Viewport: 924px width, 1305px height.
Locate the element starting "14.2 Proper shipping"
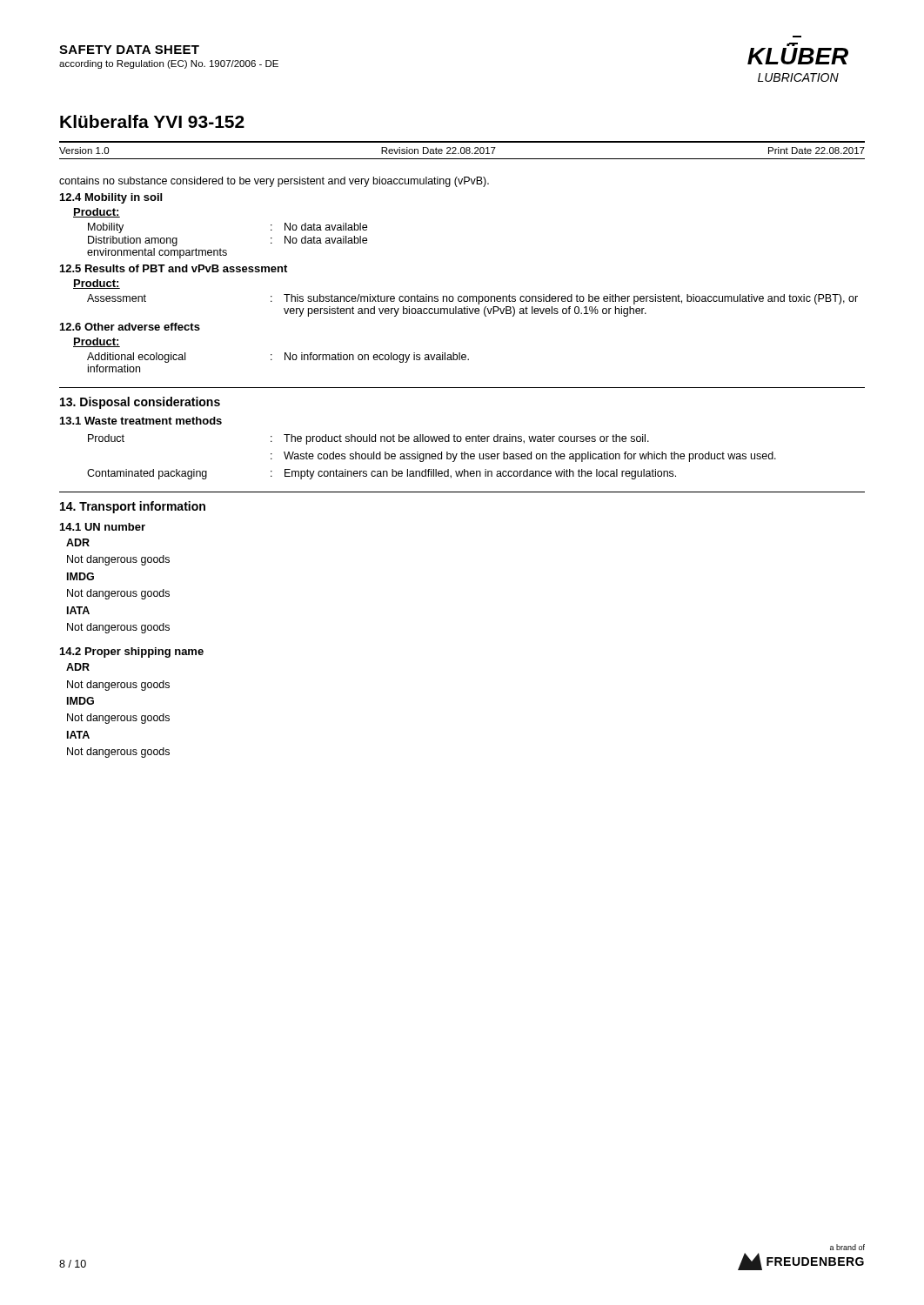(131, 651)
